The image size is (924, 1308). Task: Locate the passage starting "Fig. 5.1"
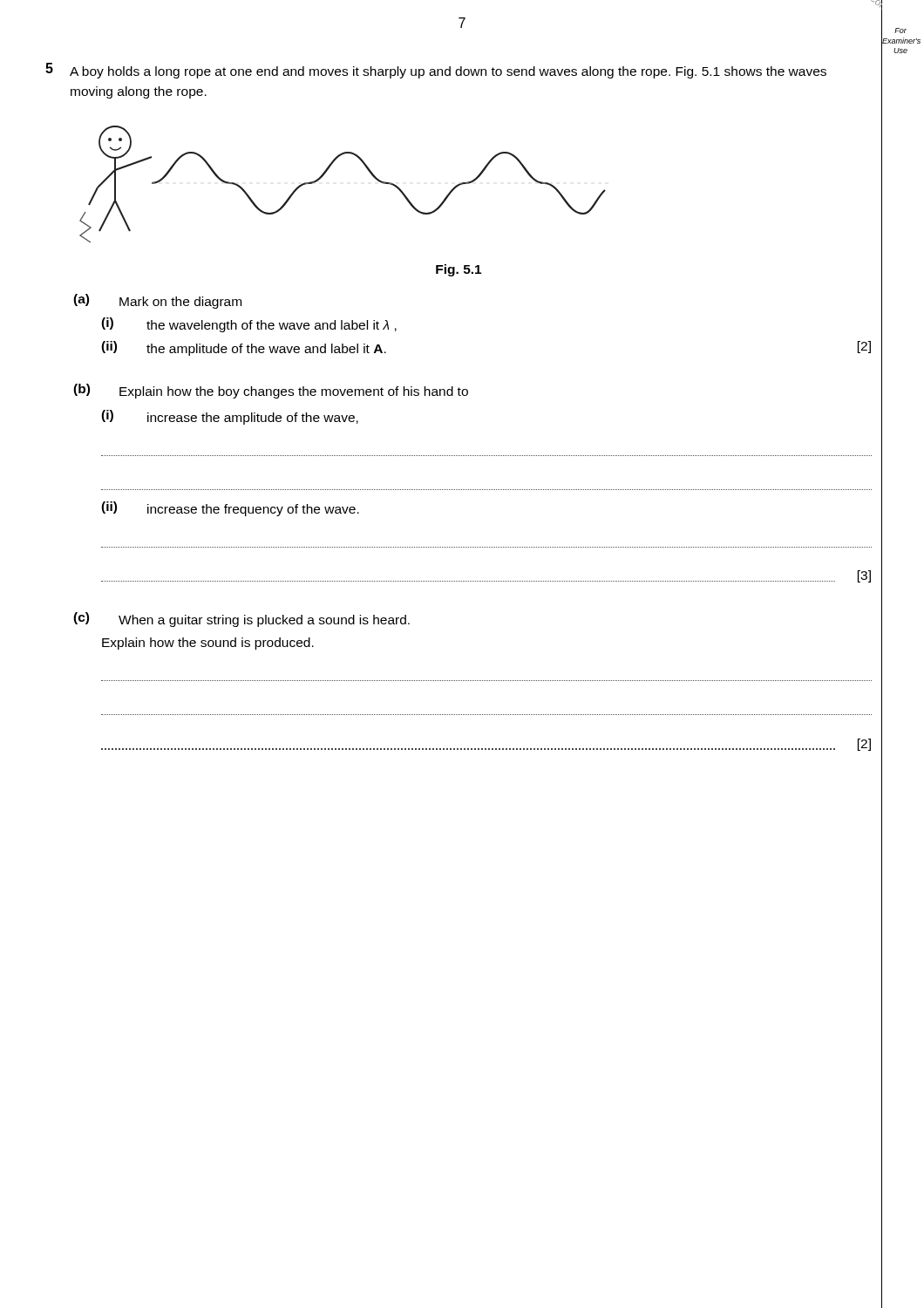(458, 269)
